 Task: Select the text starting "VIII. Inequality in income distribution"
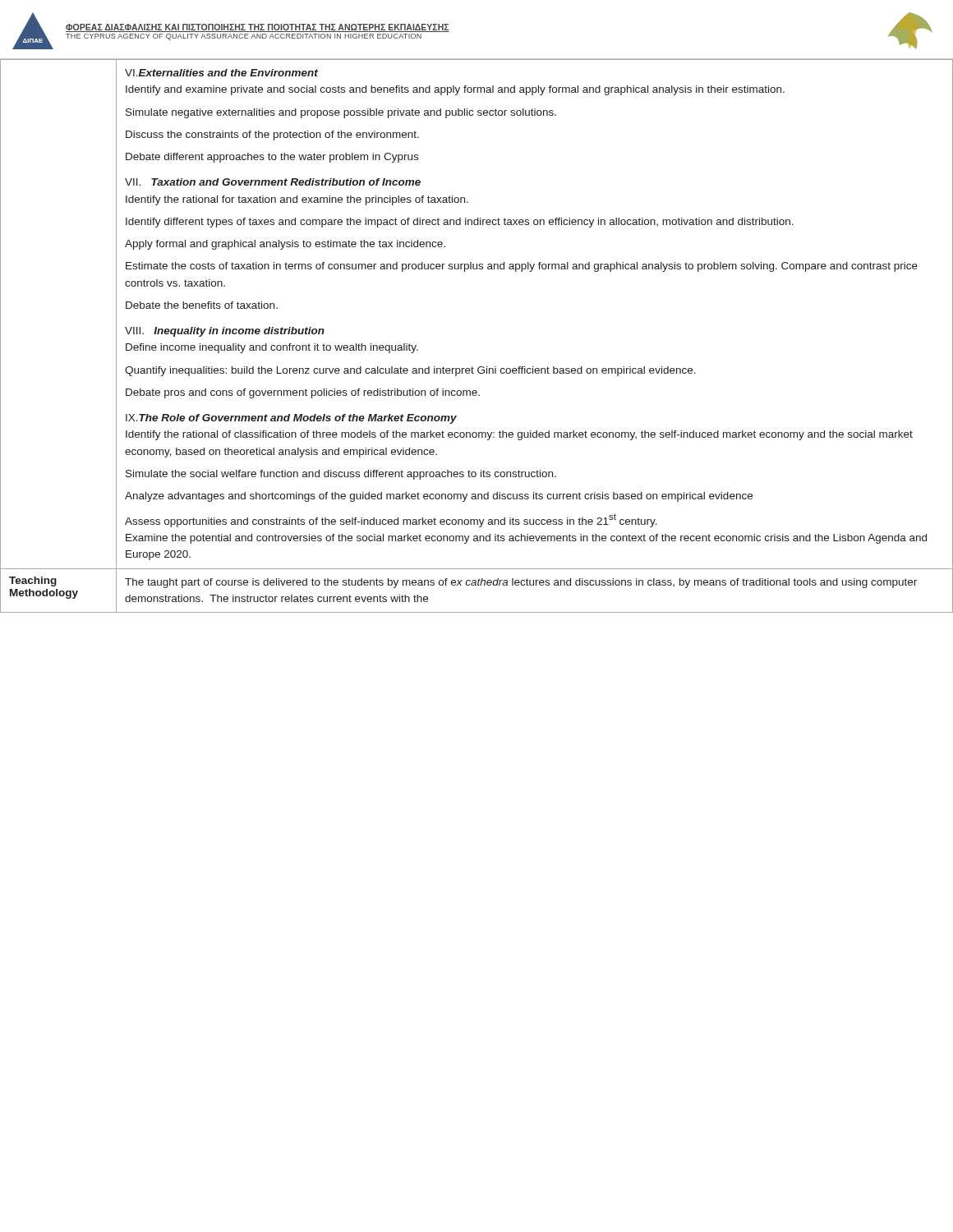[225, 331]
